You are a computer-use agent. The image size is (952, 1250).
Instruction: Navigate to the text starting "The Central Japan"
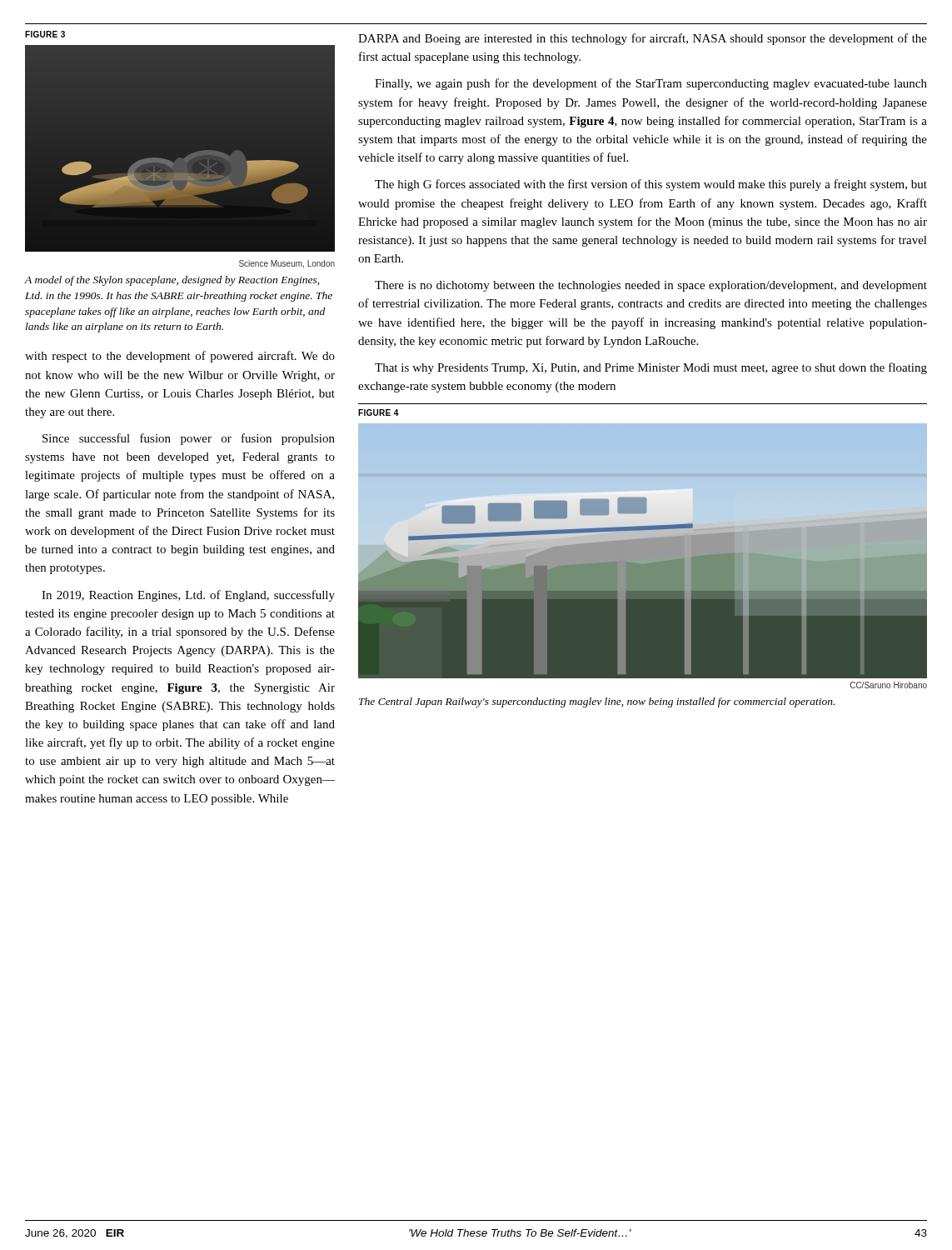click(597, 701)
